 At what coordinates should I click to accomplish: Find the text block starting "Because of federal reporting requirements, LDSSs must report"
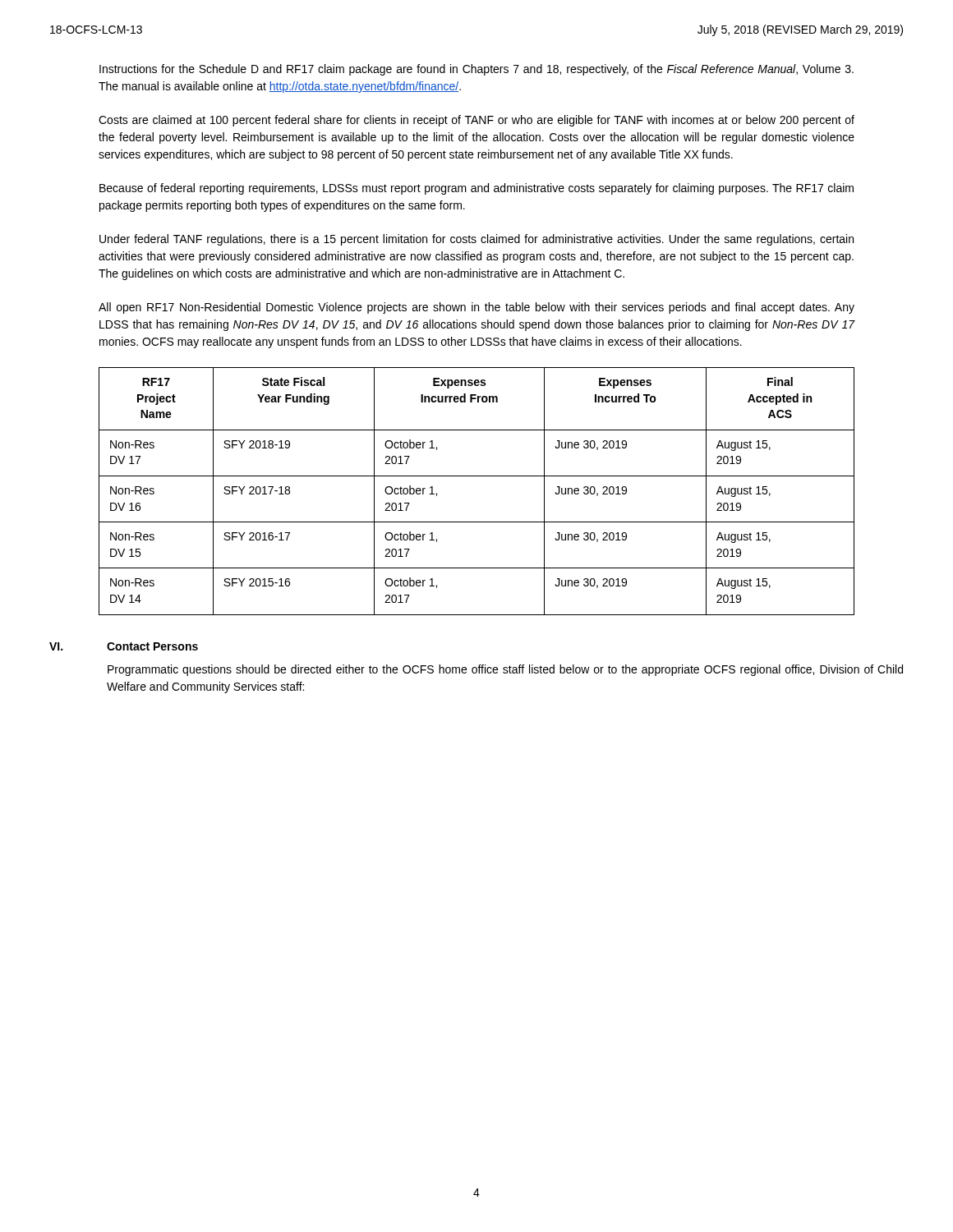coord(476,197)
